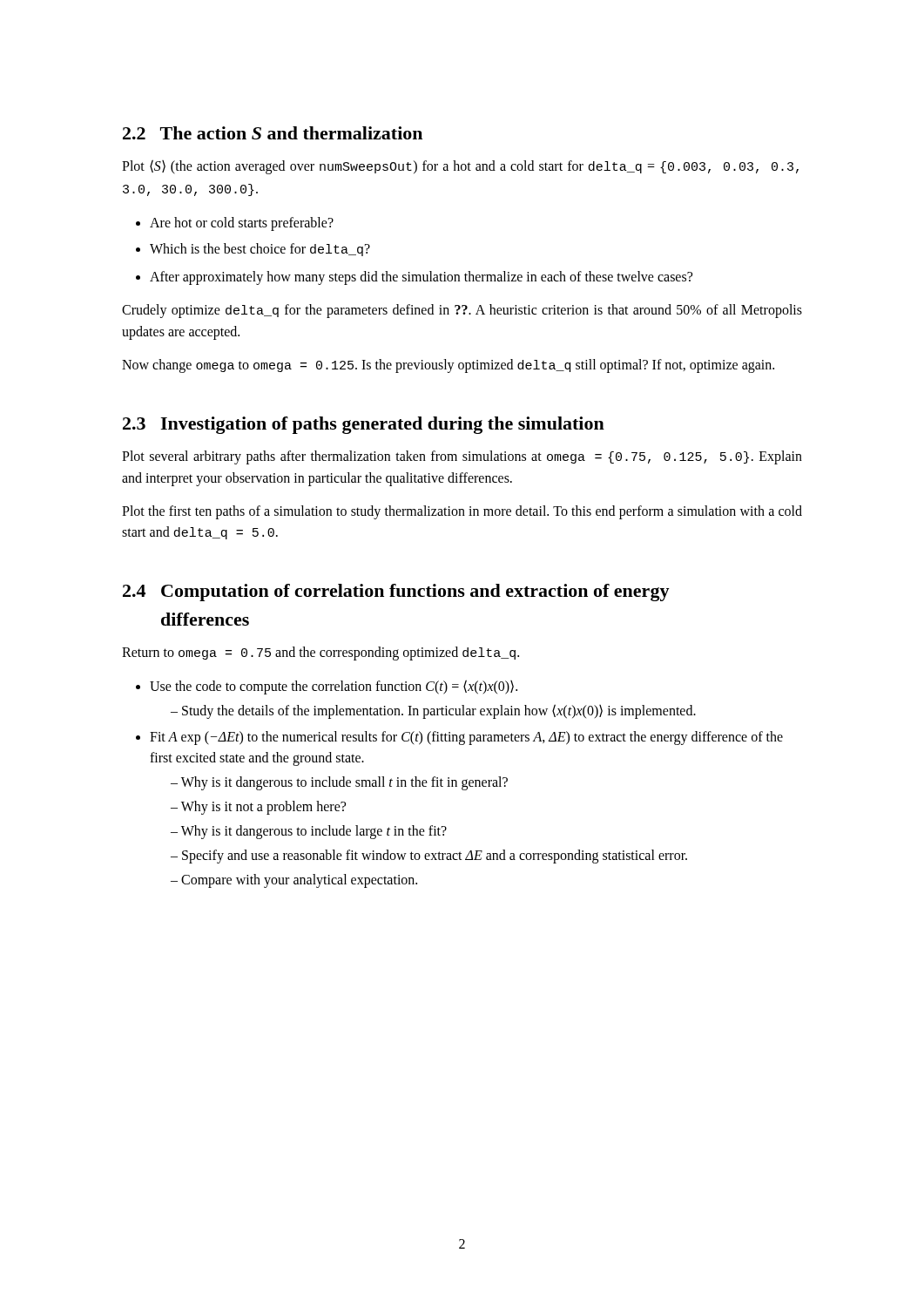Click the passage that begins "Plot several arbitrary"
The image size is (924, 1307).
(x=462, y=467)
